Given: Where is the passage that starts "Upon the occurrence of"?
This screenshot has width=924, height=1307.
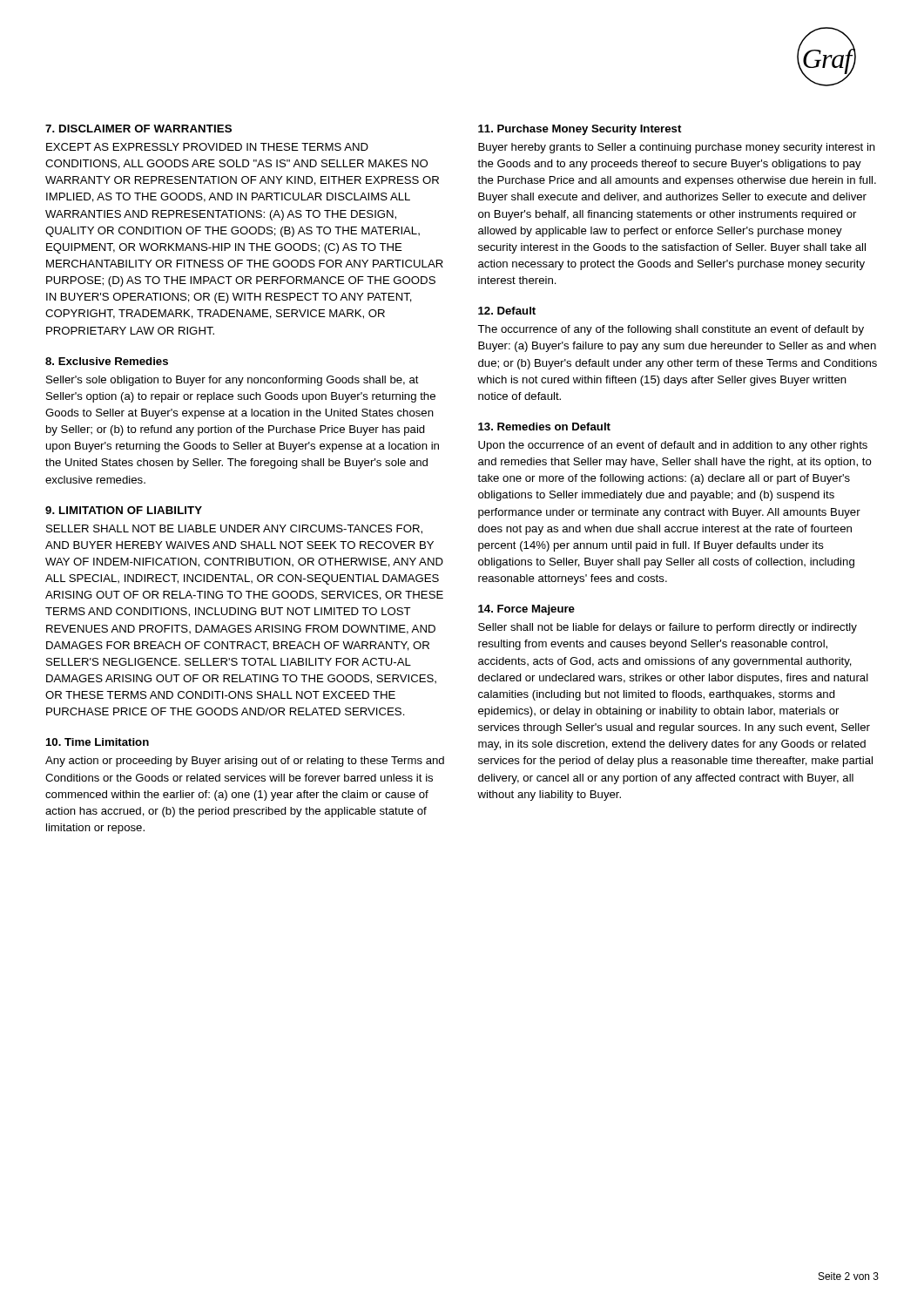Looking at the screenshot, I should tap(678, 512).
